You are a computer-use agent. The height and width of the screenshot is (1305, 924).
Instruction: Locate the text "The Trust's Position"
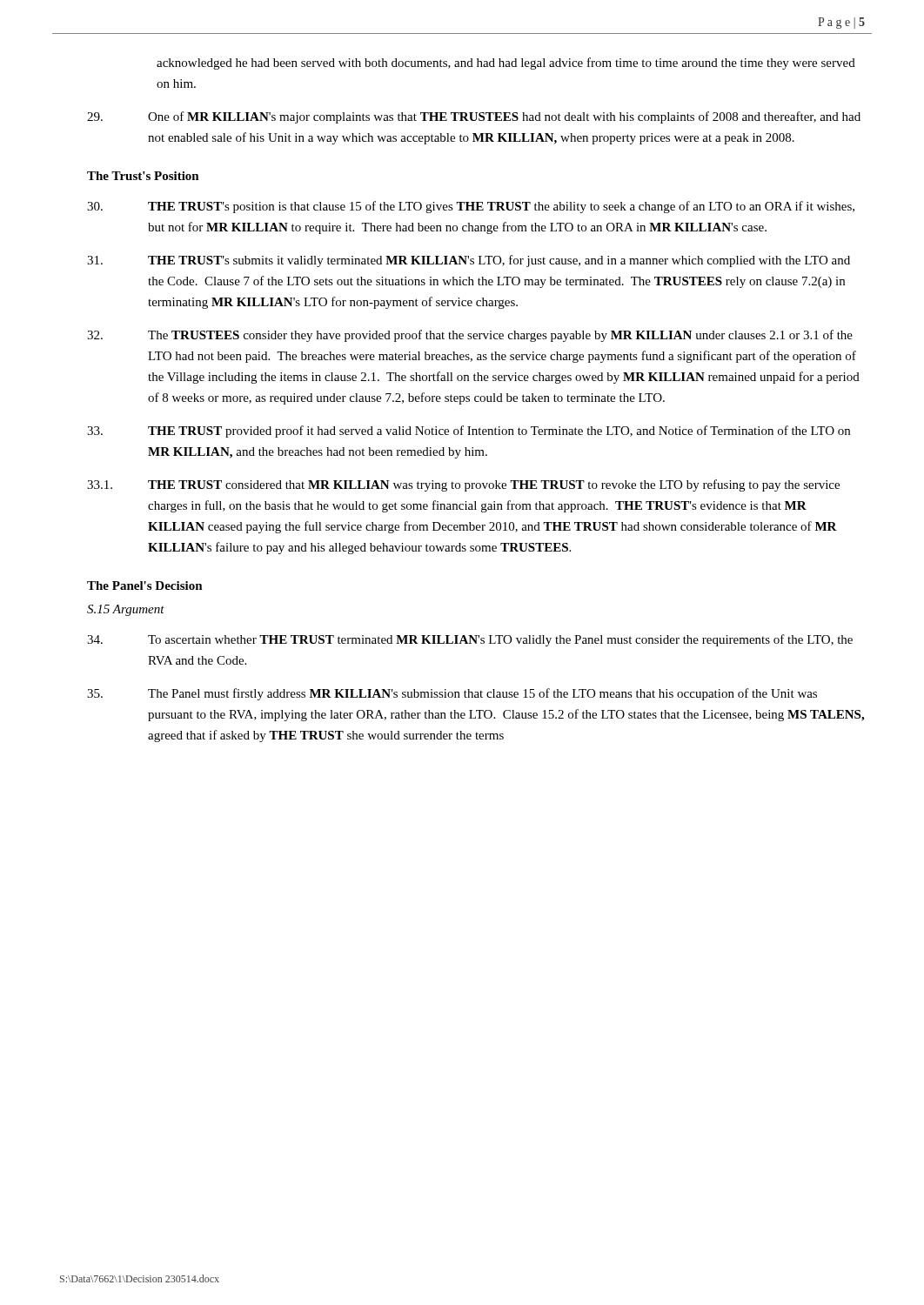pos(143,176)
